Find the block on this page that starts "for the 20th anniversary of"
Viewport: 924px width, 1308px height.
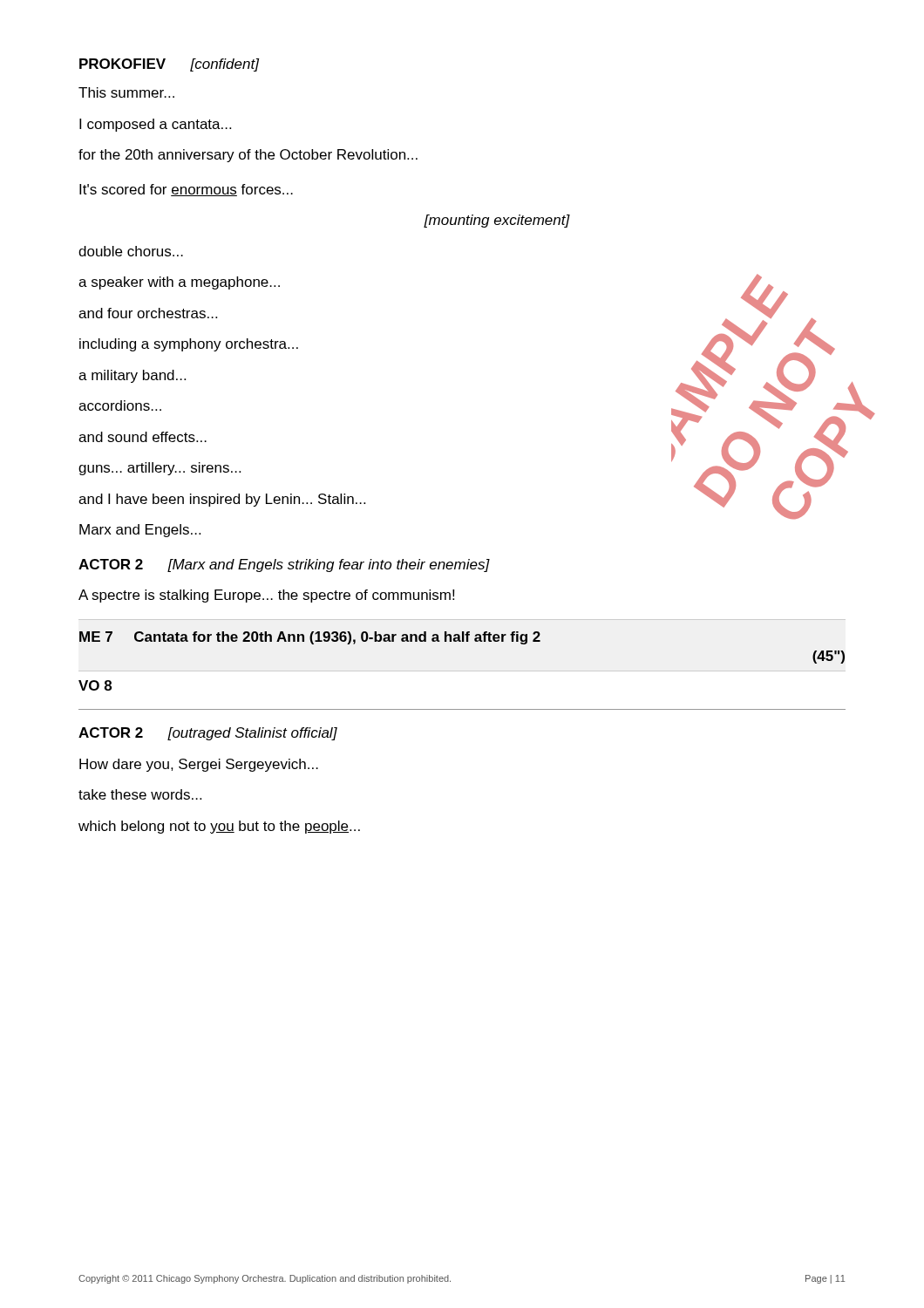[249, 155]
